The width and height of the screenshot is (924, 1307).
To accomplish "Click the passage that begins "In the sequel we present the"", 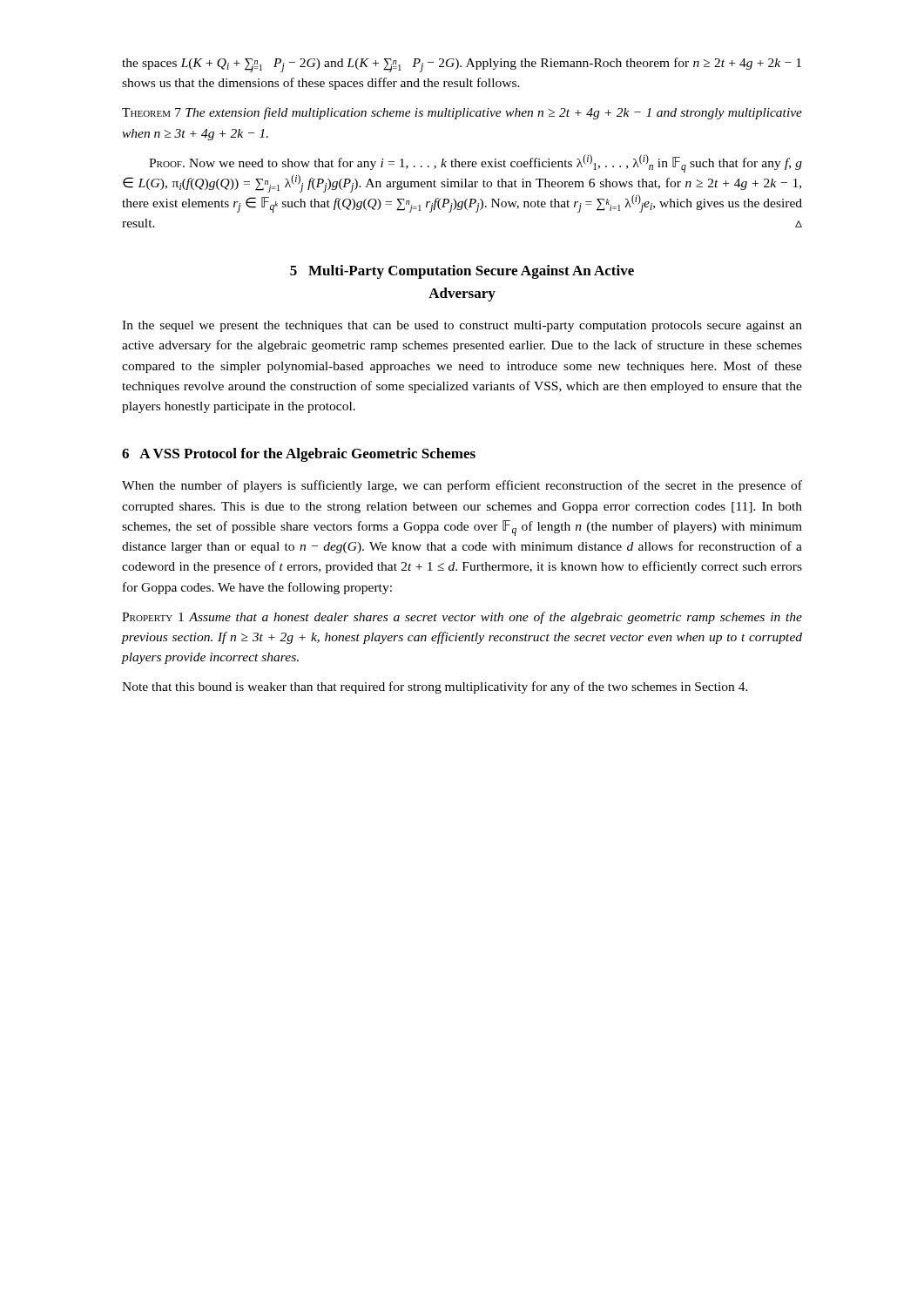I will point(462,365).
